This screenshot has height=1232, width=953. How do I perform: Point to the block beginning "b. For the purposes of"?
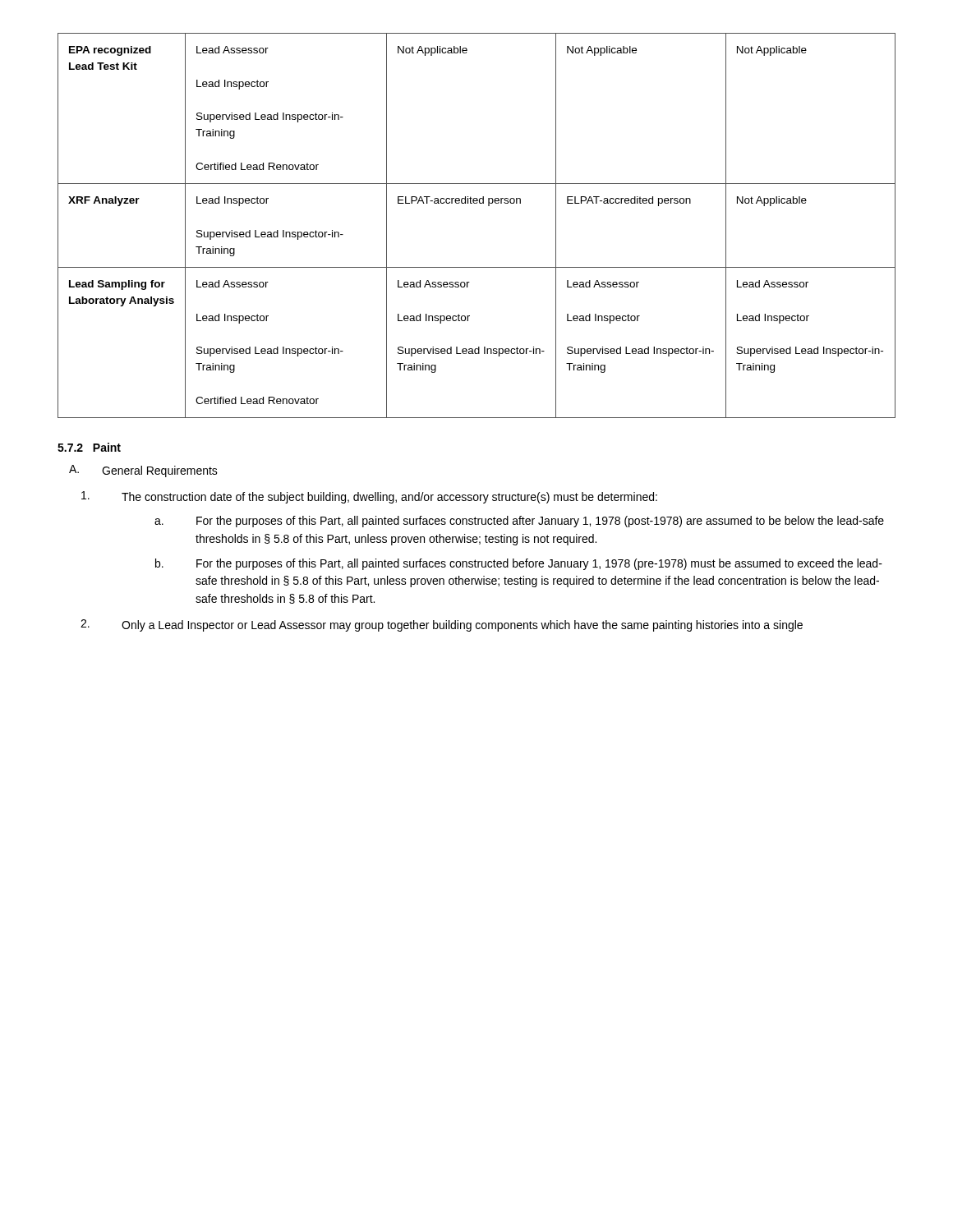point(509,582)
